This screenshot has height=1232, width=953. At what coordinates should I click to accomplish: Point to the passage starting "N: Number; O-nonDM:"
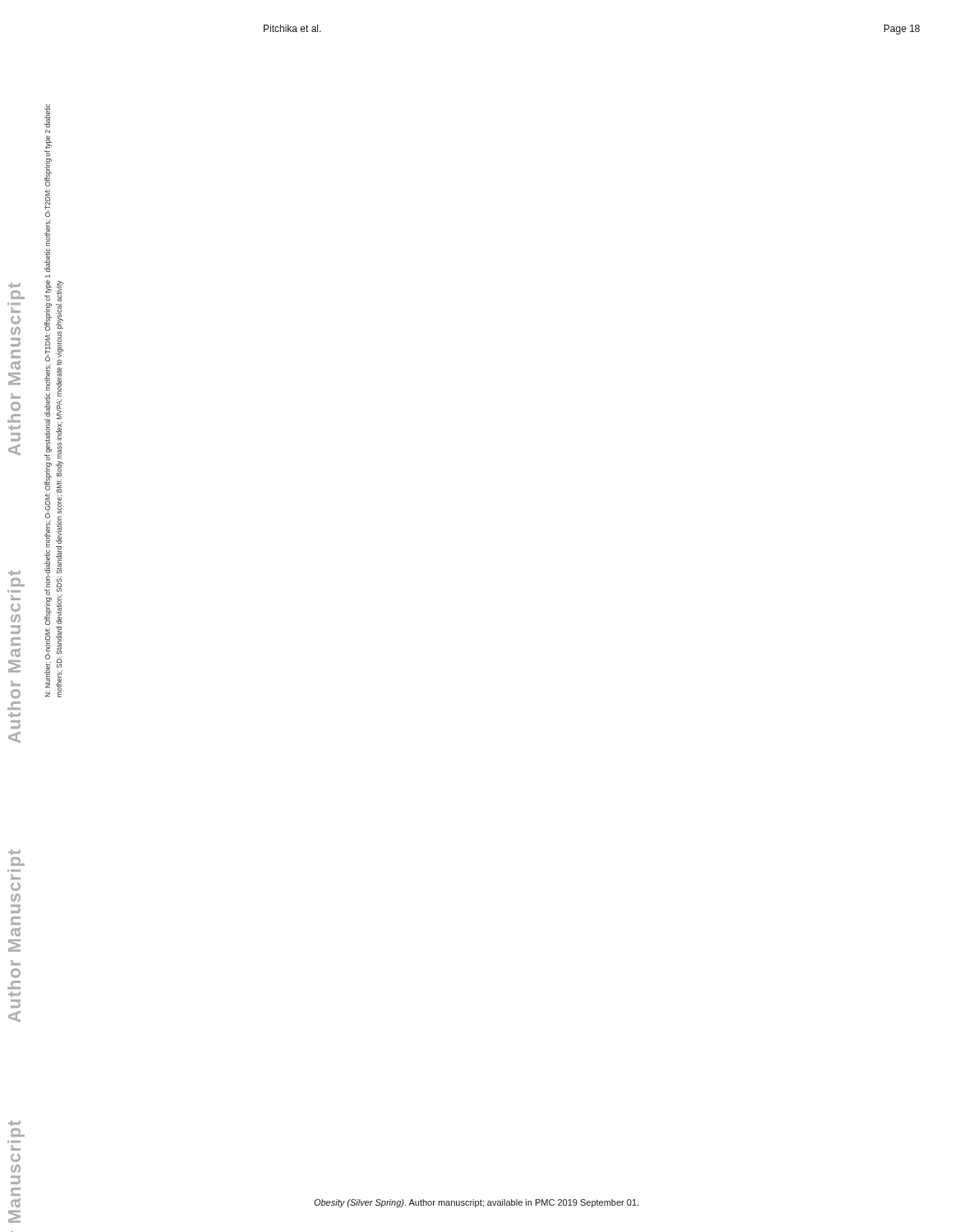pyautogui.click(x=54, y=400)
